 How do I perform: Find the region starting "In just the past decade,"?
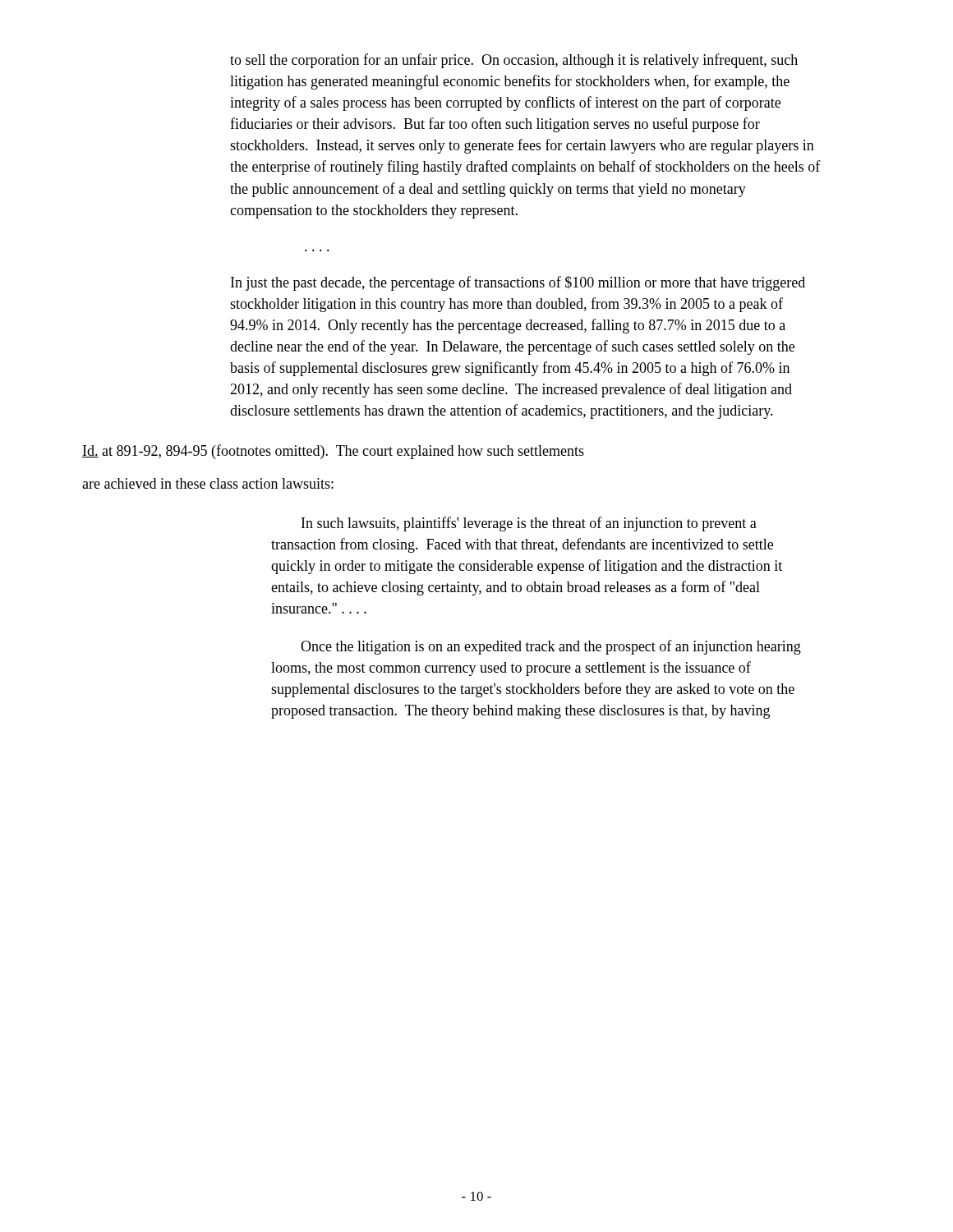(x=518, y=347)
